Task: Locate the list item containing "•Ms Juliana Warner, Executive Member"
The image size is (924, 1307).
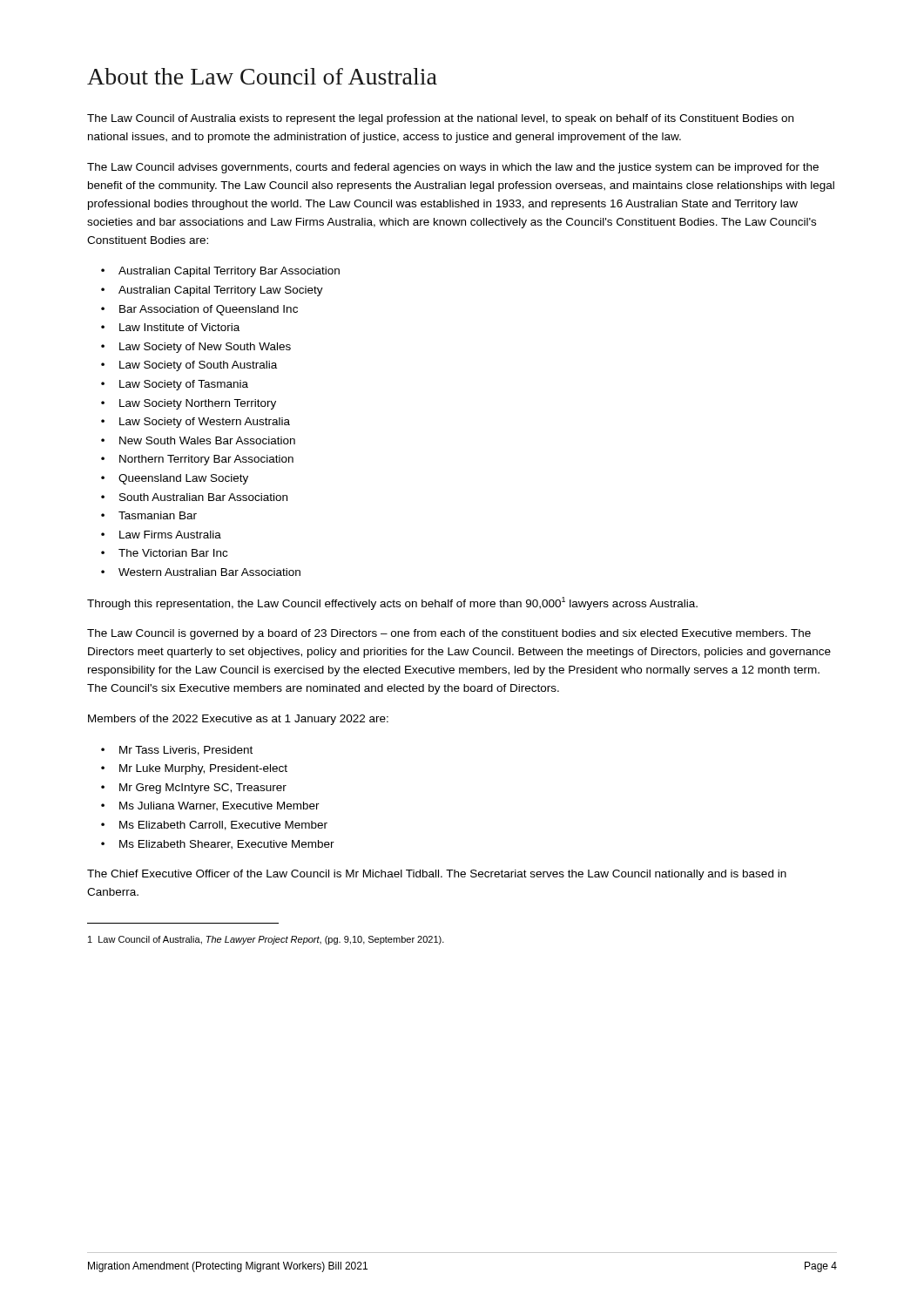Action: click(x=210, y=806)
